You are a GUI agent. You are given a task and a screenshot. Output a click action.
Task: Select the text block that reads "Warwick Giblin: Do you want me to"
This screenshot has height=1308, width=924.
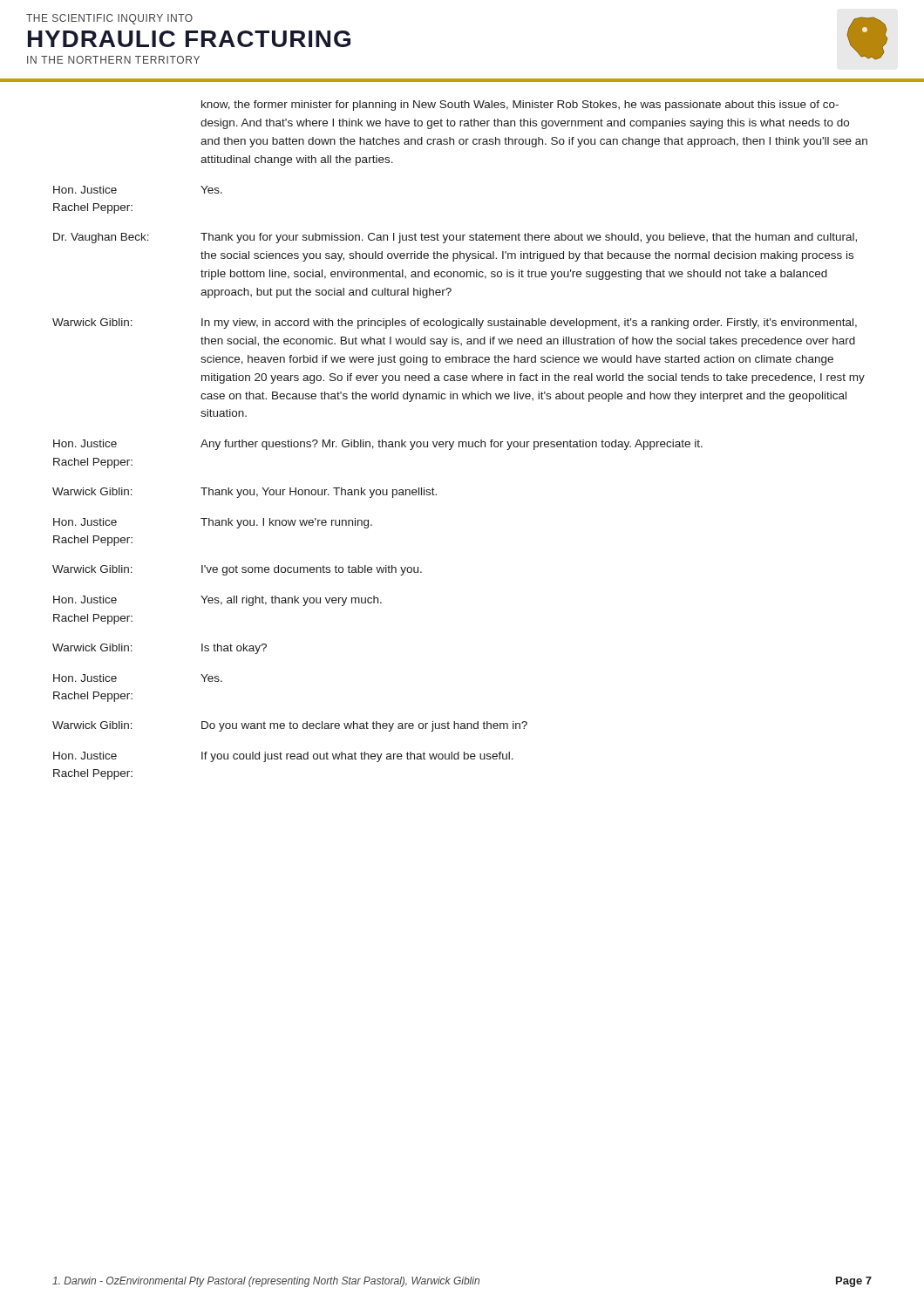coord(462,726)
